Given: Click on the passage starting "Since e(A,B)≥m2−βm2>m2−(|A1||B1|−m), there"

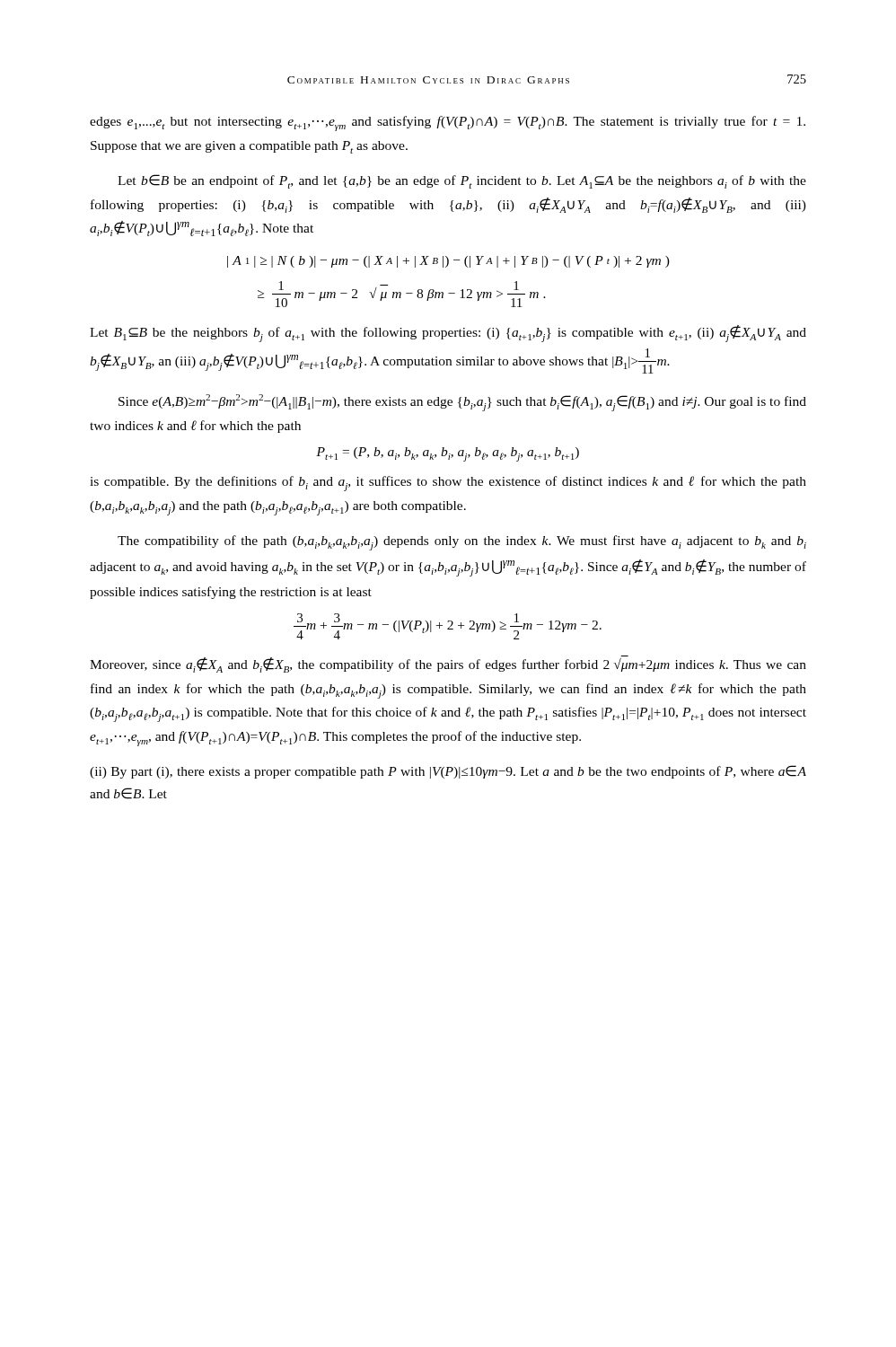Looking at the screenshot, I should 448,413.
